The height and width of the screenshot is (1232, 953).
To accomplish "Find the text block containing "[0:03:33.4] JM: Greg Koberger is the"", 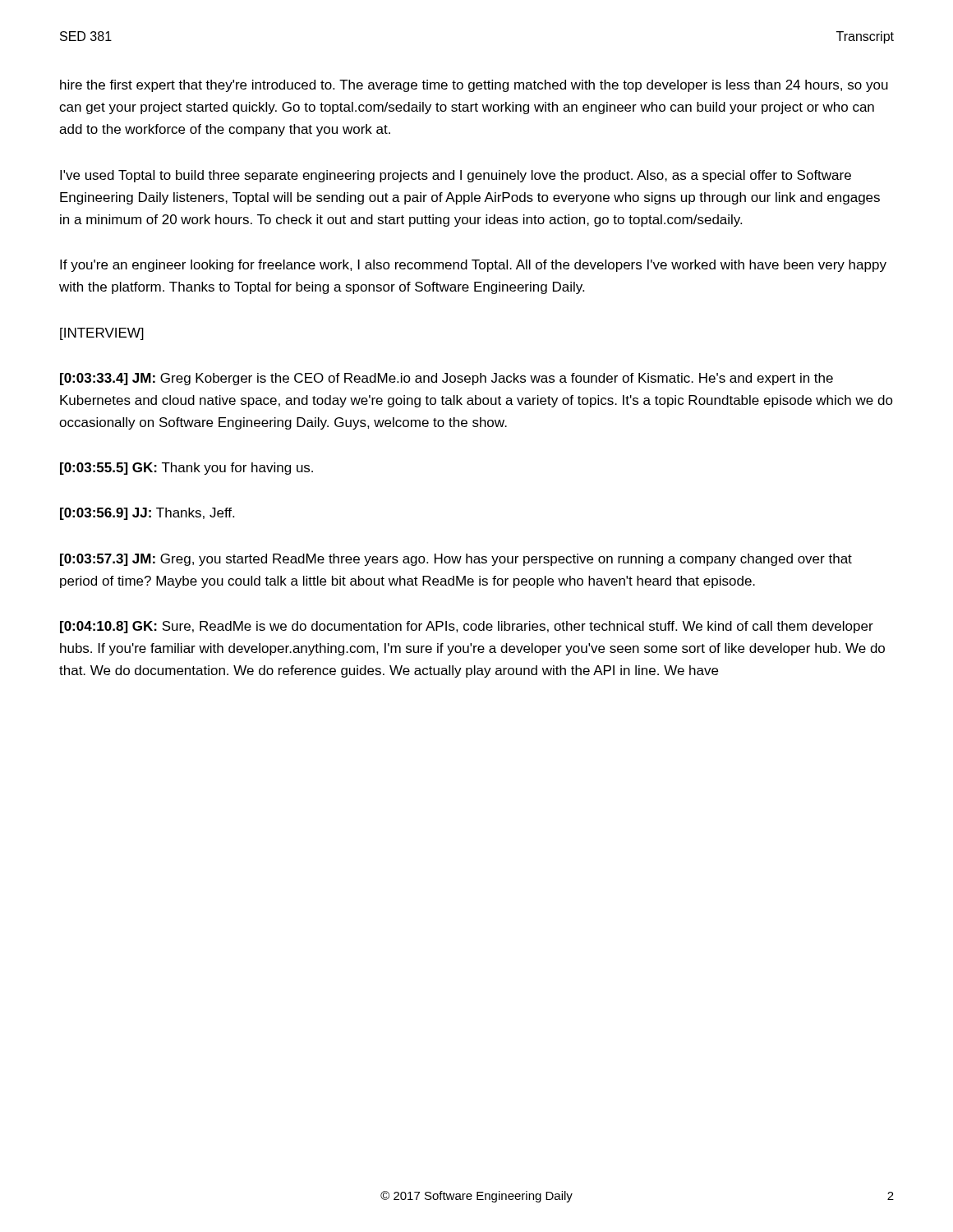I will pos(476,400).
